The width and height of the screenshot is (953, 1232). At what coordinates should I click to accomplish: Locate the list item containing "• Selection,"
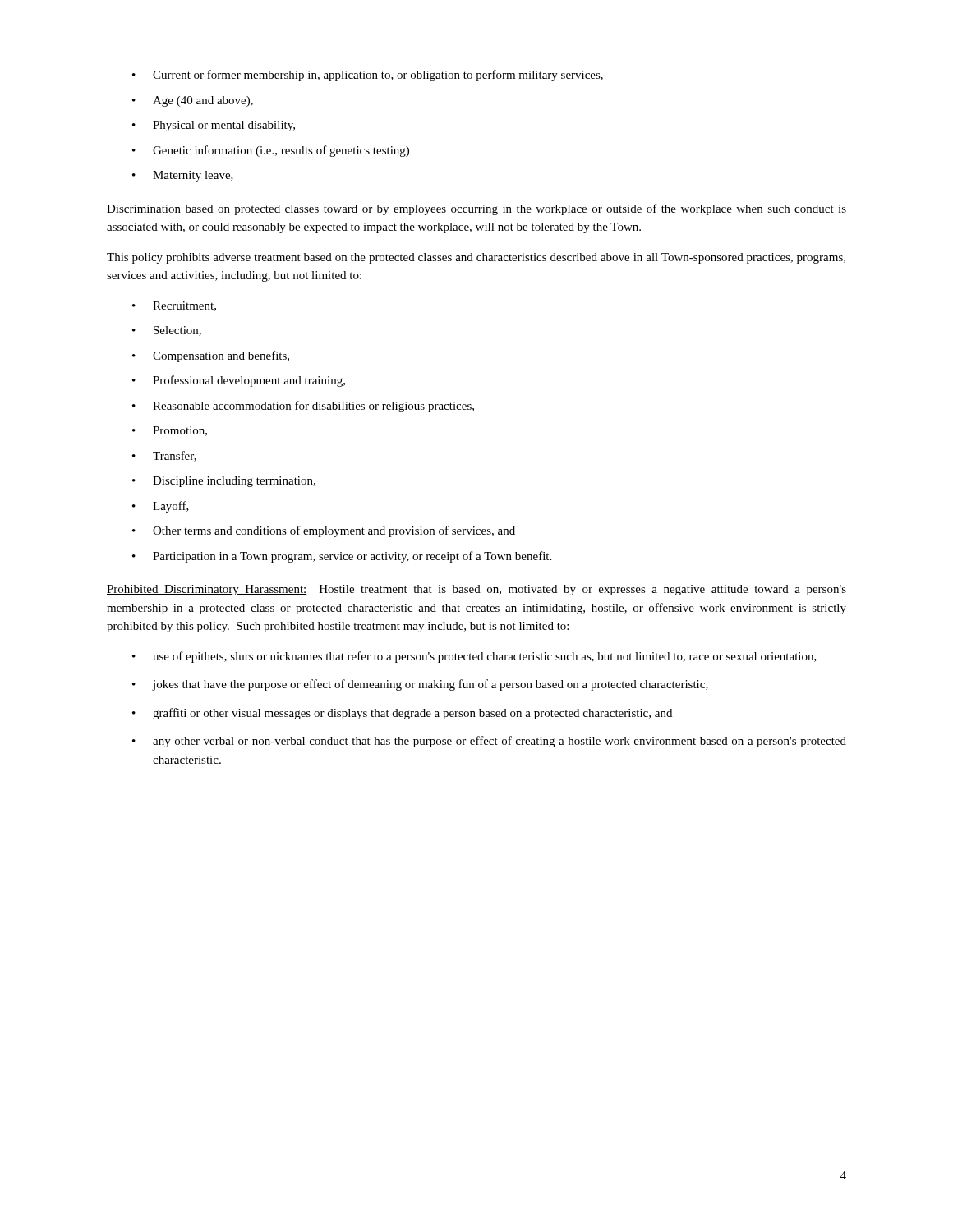167,330
